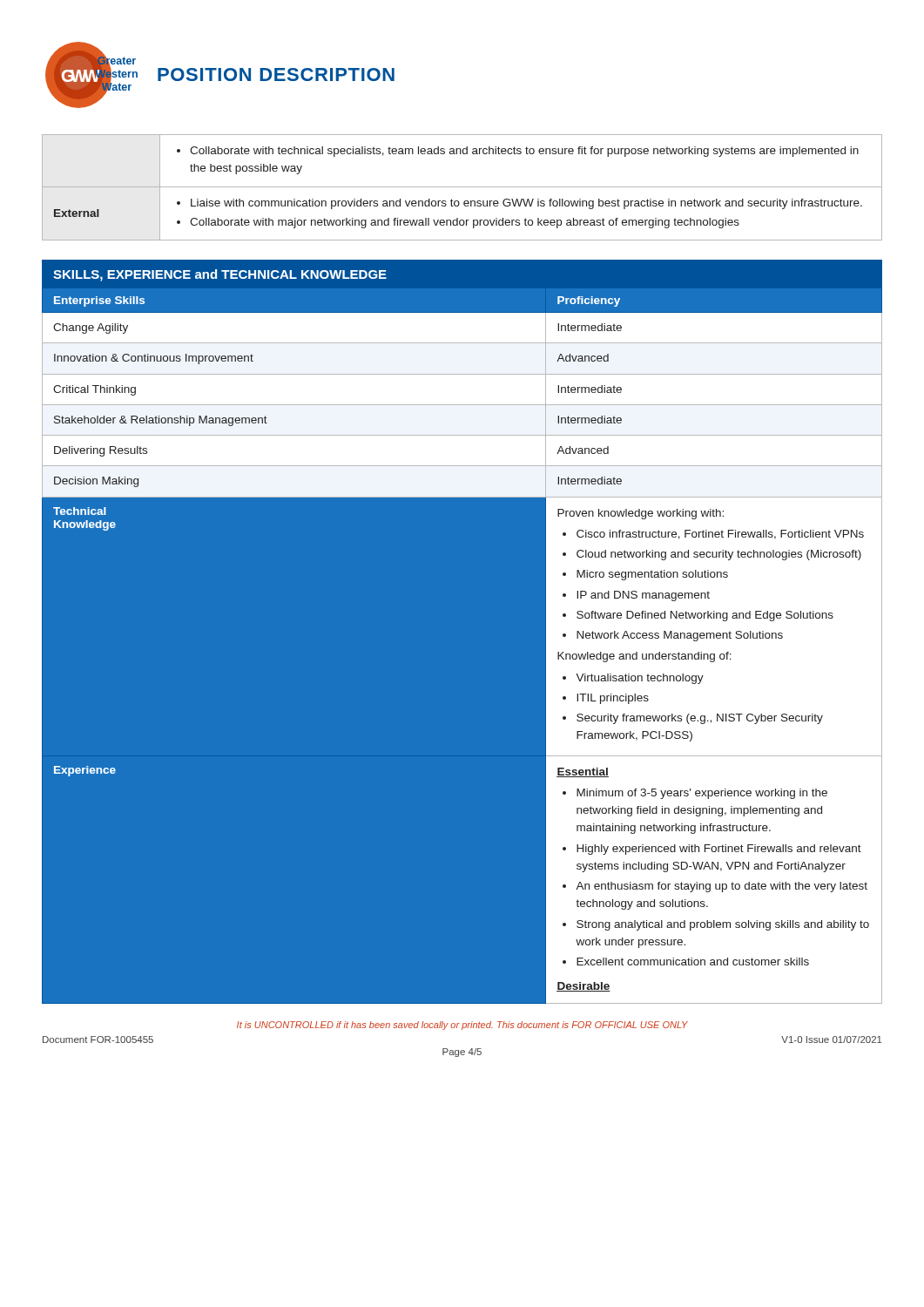
Task: Select the logo
Action: point(90,71)
